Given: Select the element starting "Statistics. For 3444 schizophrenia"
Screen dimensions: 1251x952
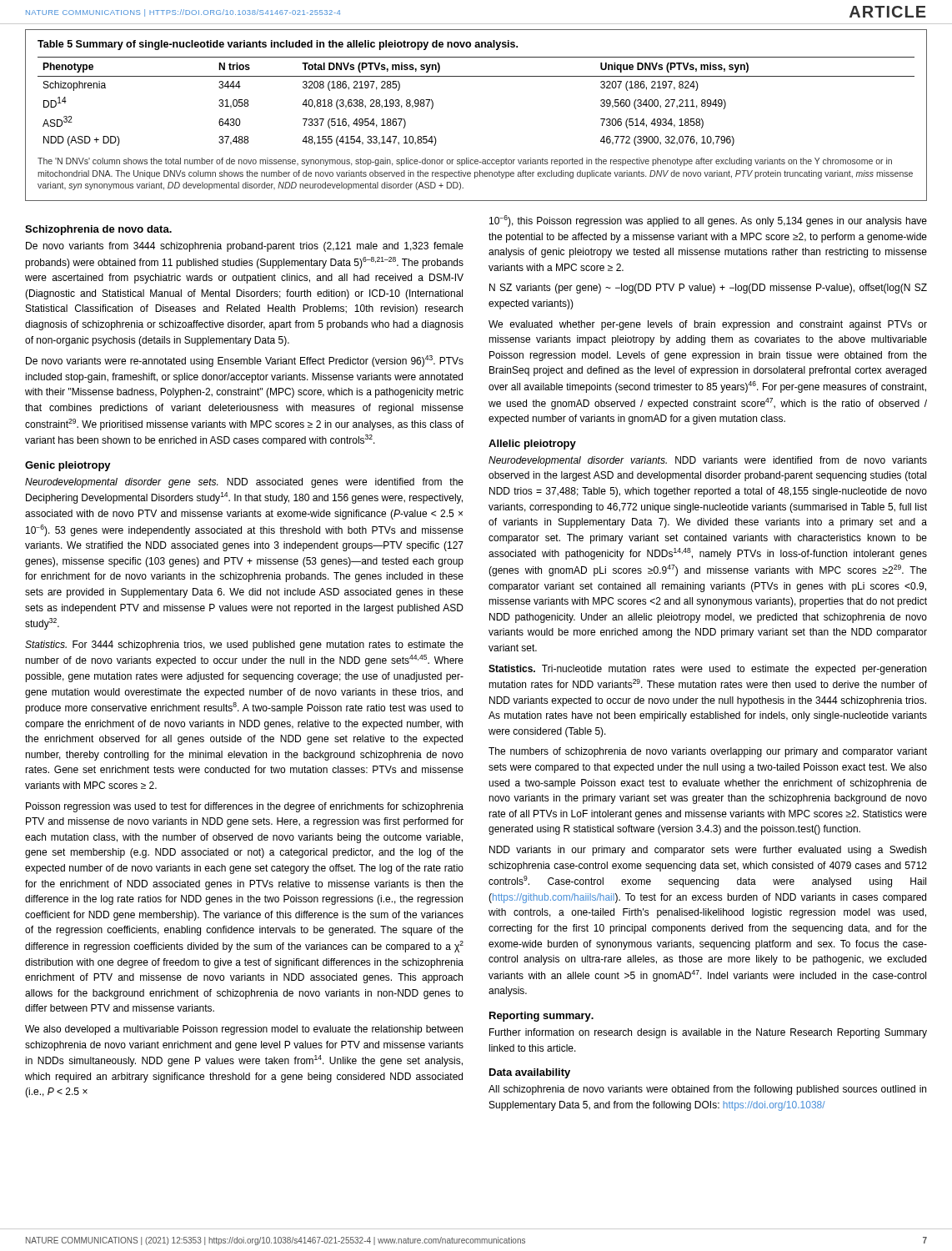Looking at the screenshot, I should click(x=244, y=715).
